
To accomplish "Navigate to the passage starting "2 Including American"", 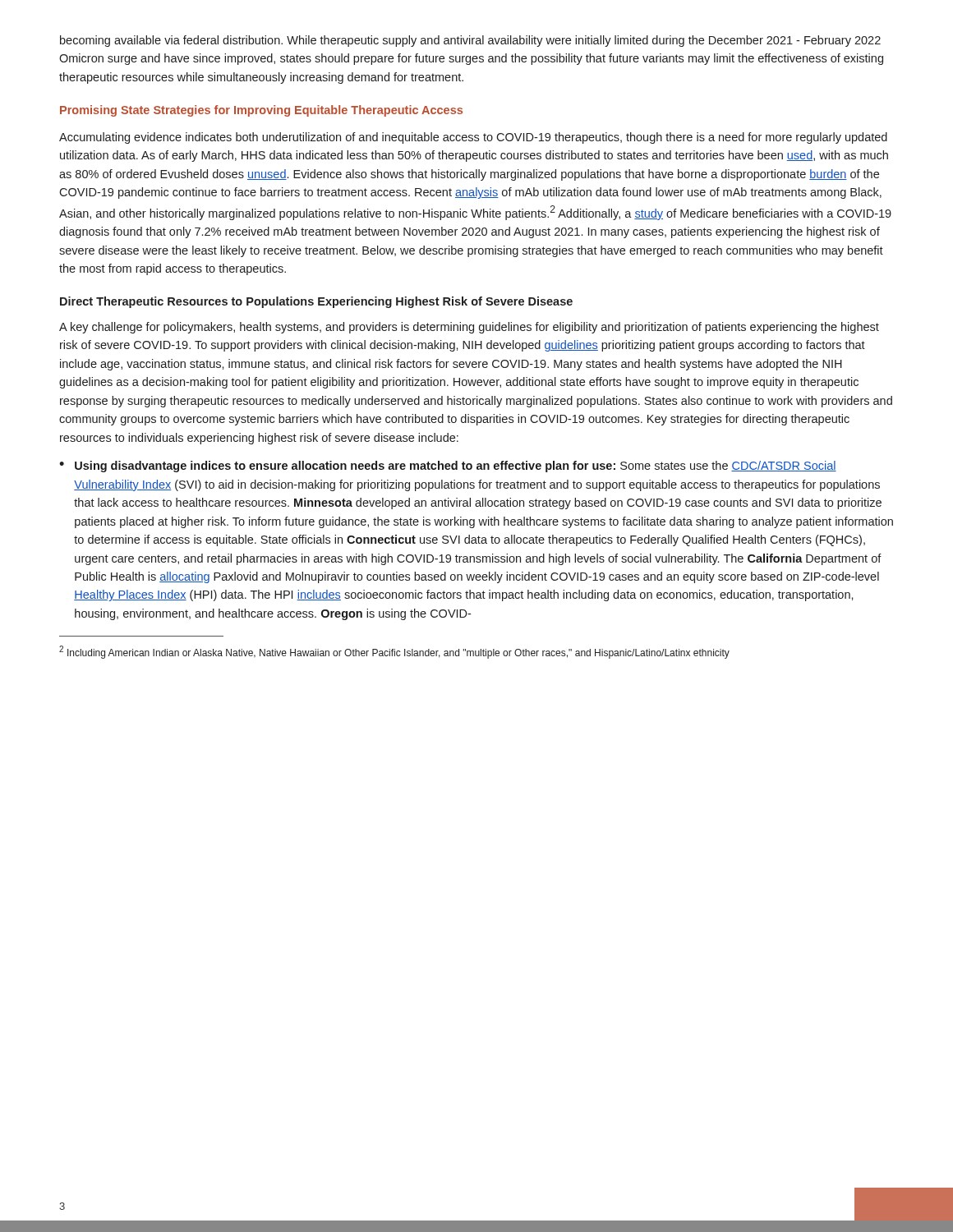I will (476, 652).
